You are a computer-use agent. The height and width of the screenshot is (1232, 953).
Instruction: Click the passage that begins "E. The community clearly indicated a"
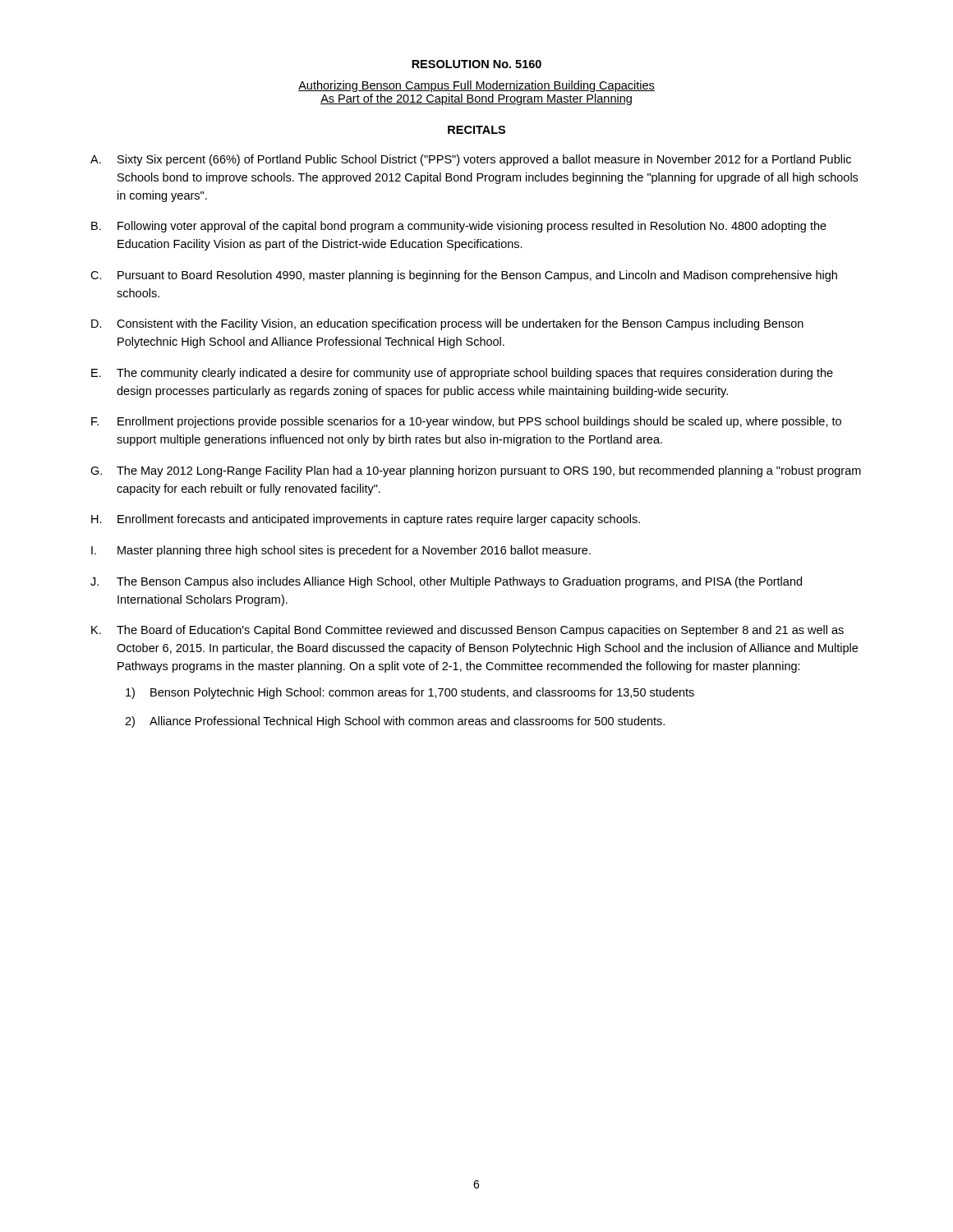[476, 382]
